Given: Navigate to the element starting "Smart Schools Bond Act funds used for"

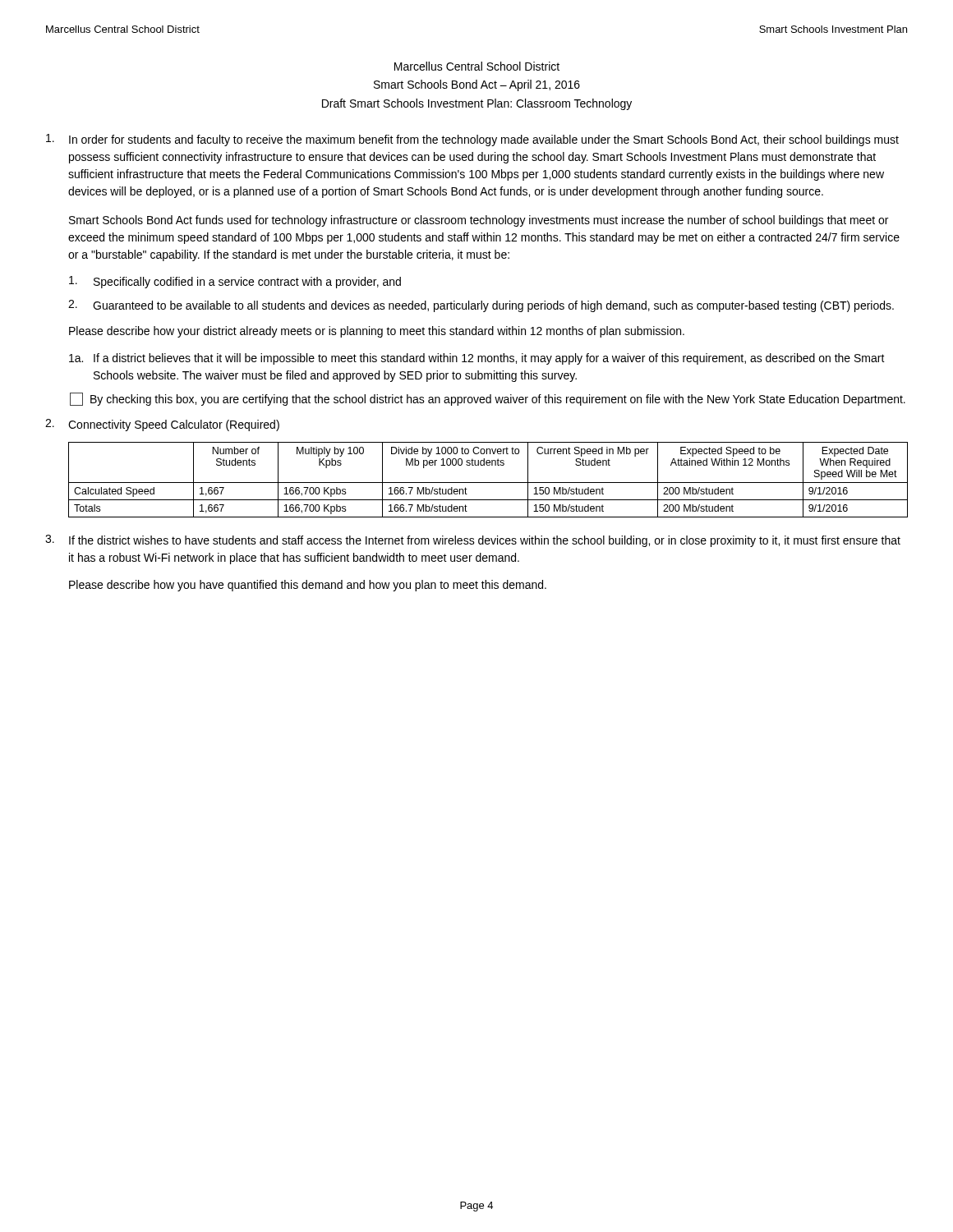Looking at the screenshot, I should click(x=484, y=237).
